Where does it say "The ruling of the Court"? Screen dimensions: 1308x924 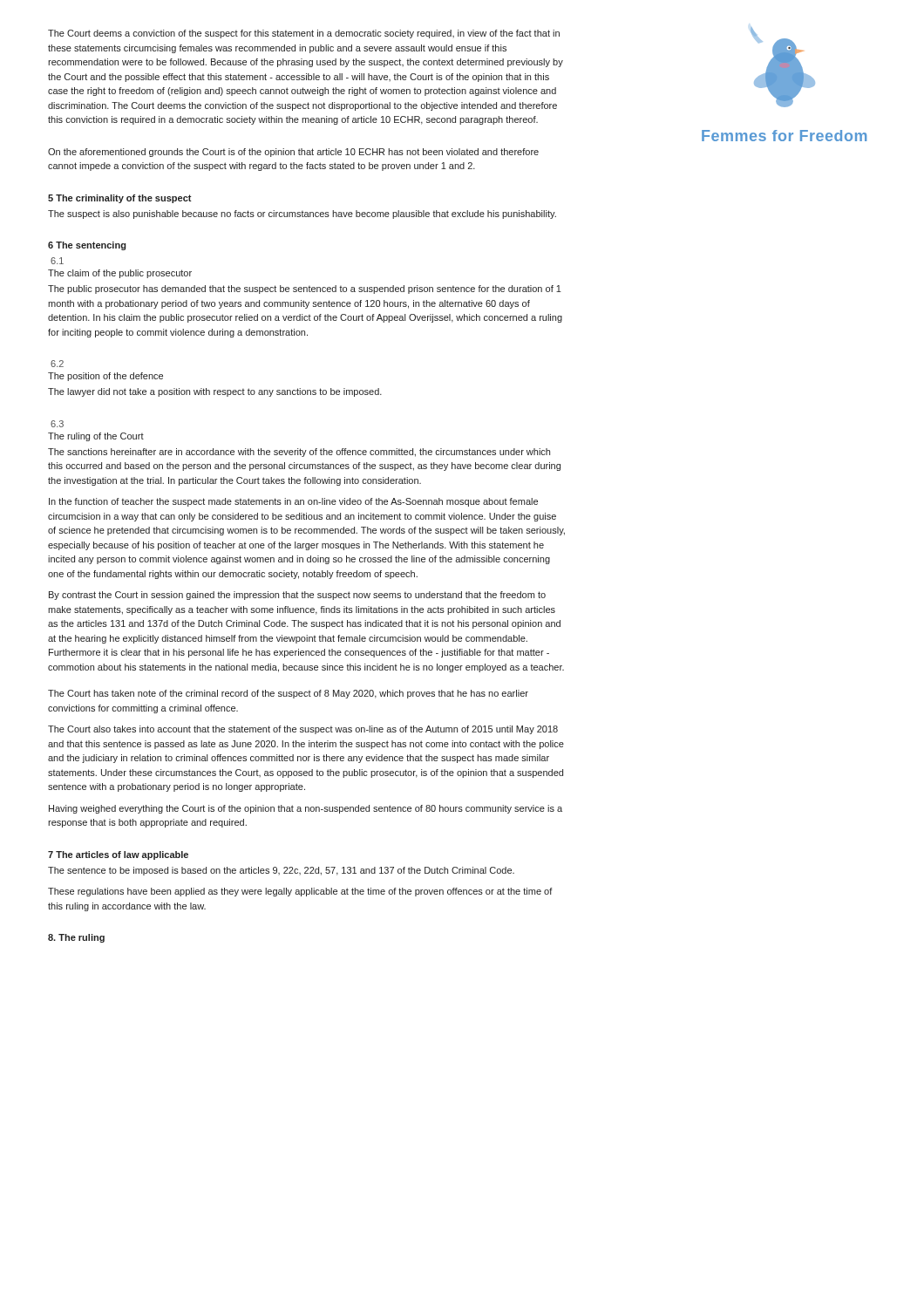coord(96,436)
